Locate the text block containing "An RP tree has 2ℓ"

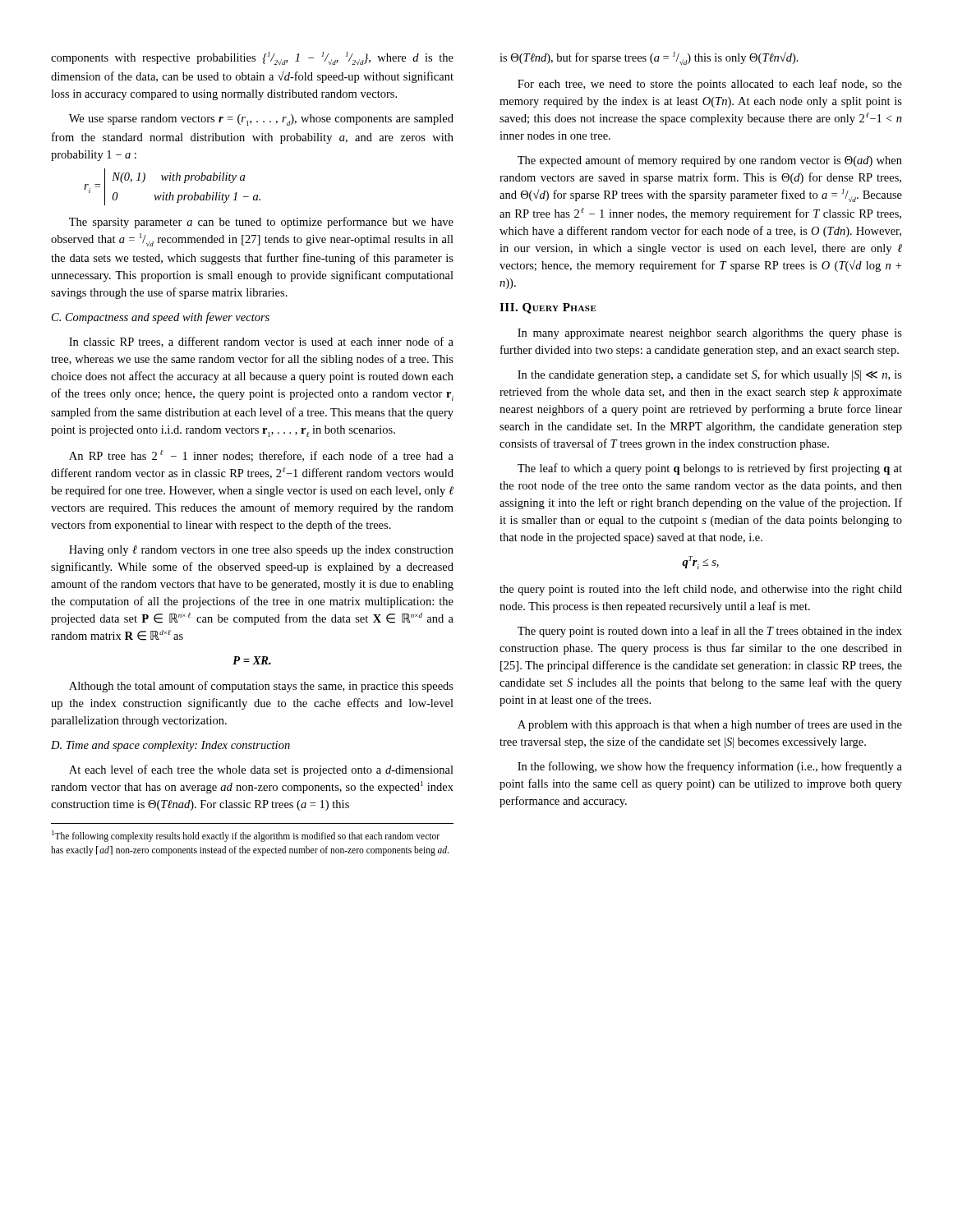252,491
